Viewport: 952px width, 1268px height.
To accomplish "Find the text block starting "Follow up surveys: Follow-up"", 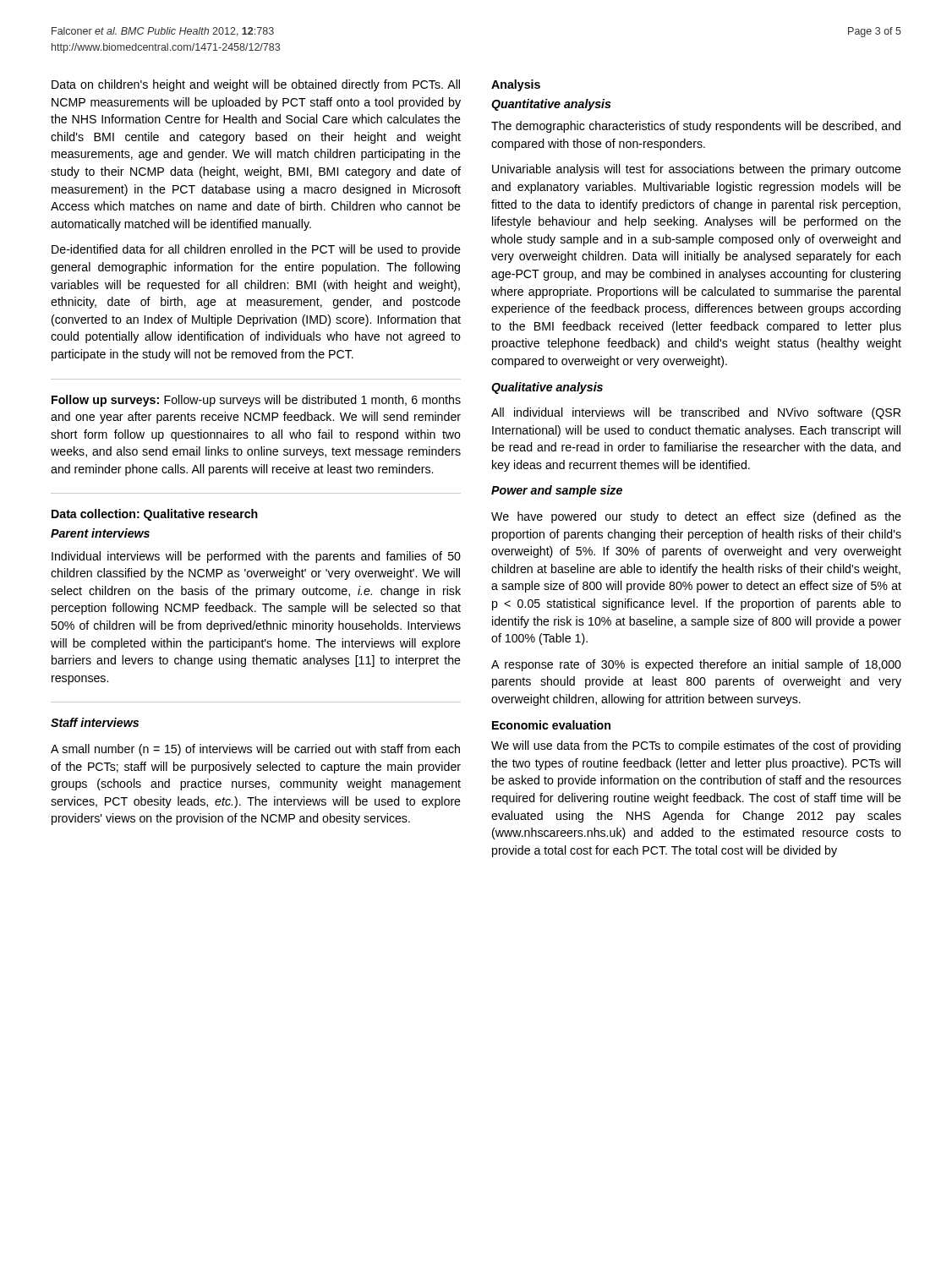I will [256, 434].
